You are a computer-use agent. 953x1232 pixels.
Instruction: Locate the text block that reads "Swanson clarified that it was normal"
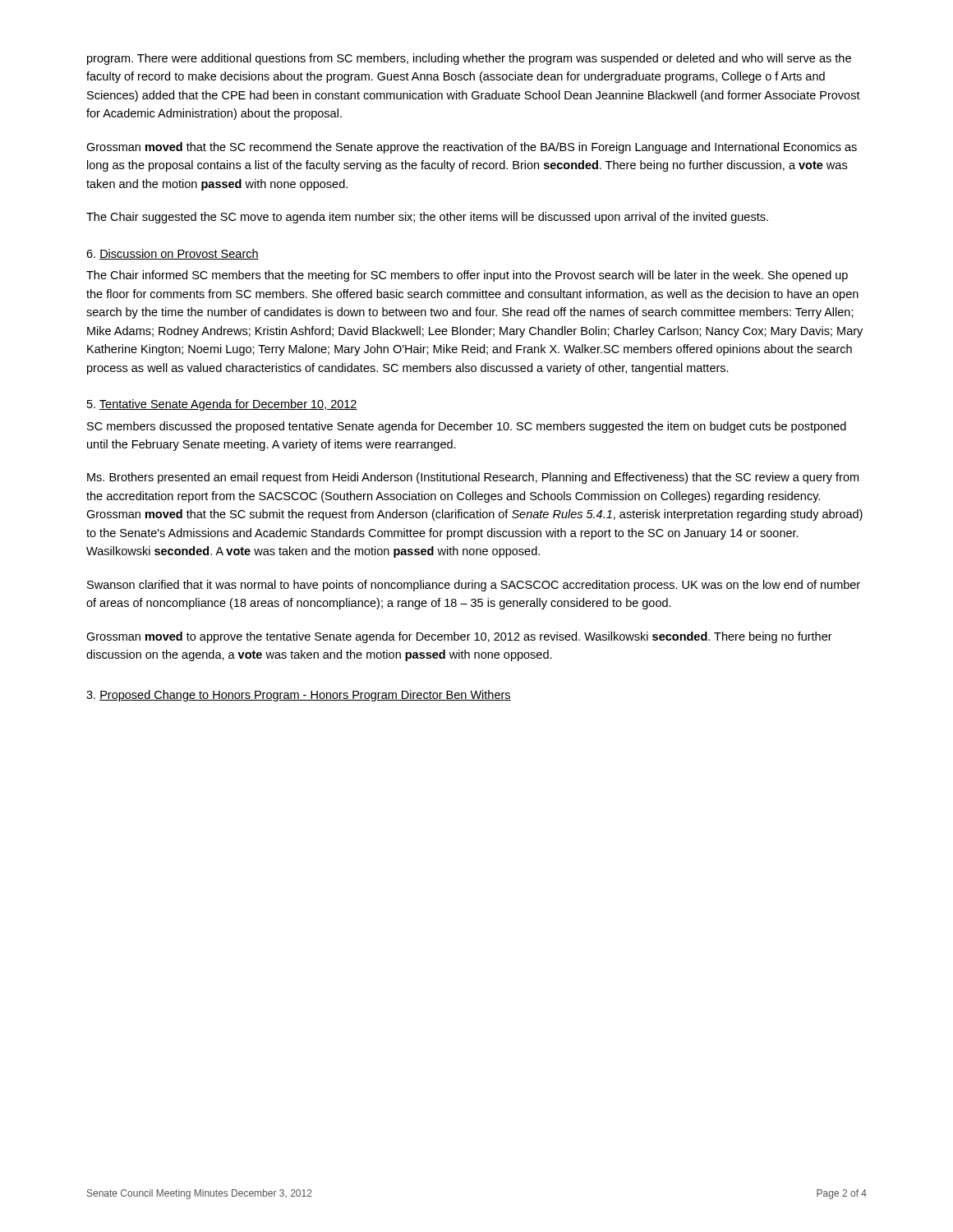[x=473, y=594]
